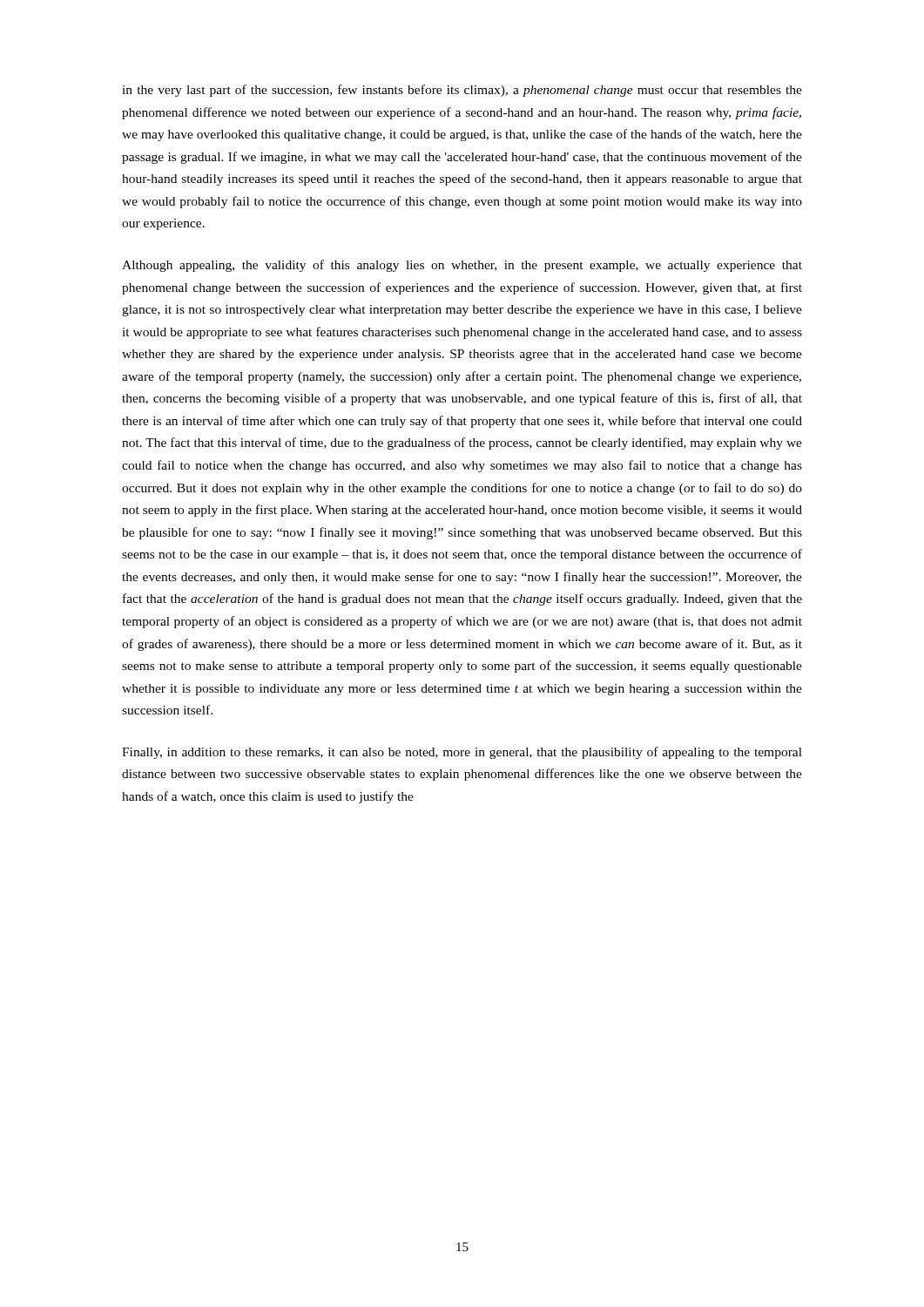The image size is (924, 1307).
Task: Where is the passage that starts "Although appealing, the validity of this analogy lies"?
Action: (x=462, y=487)
